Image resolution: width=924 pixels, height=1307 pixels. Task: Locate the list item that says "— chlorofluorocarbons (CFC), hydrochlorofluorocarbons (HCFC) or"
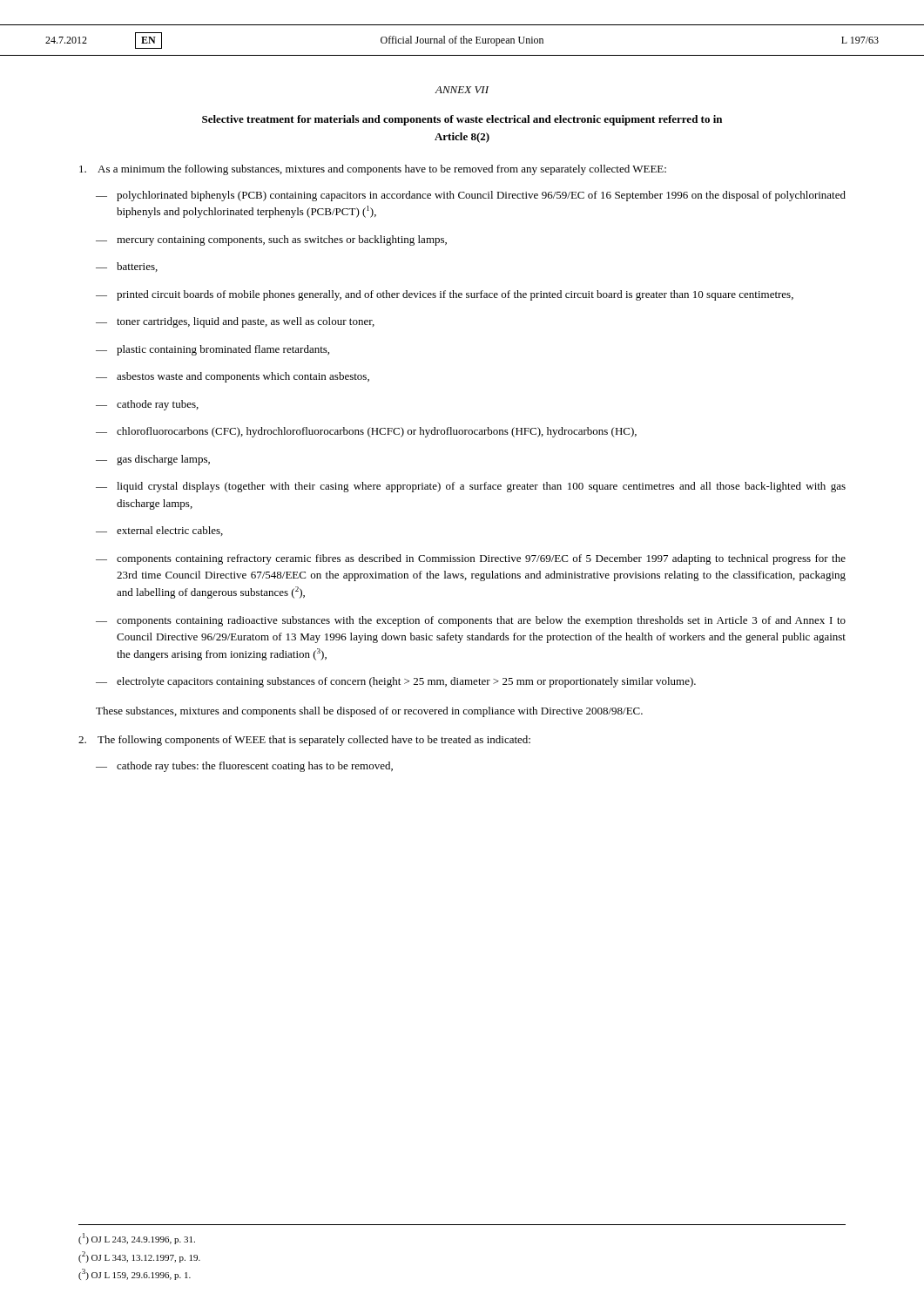tap(471, 431)
